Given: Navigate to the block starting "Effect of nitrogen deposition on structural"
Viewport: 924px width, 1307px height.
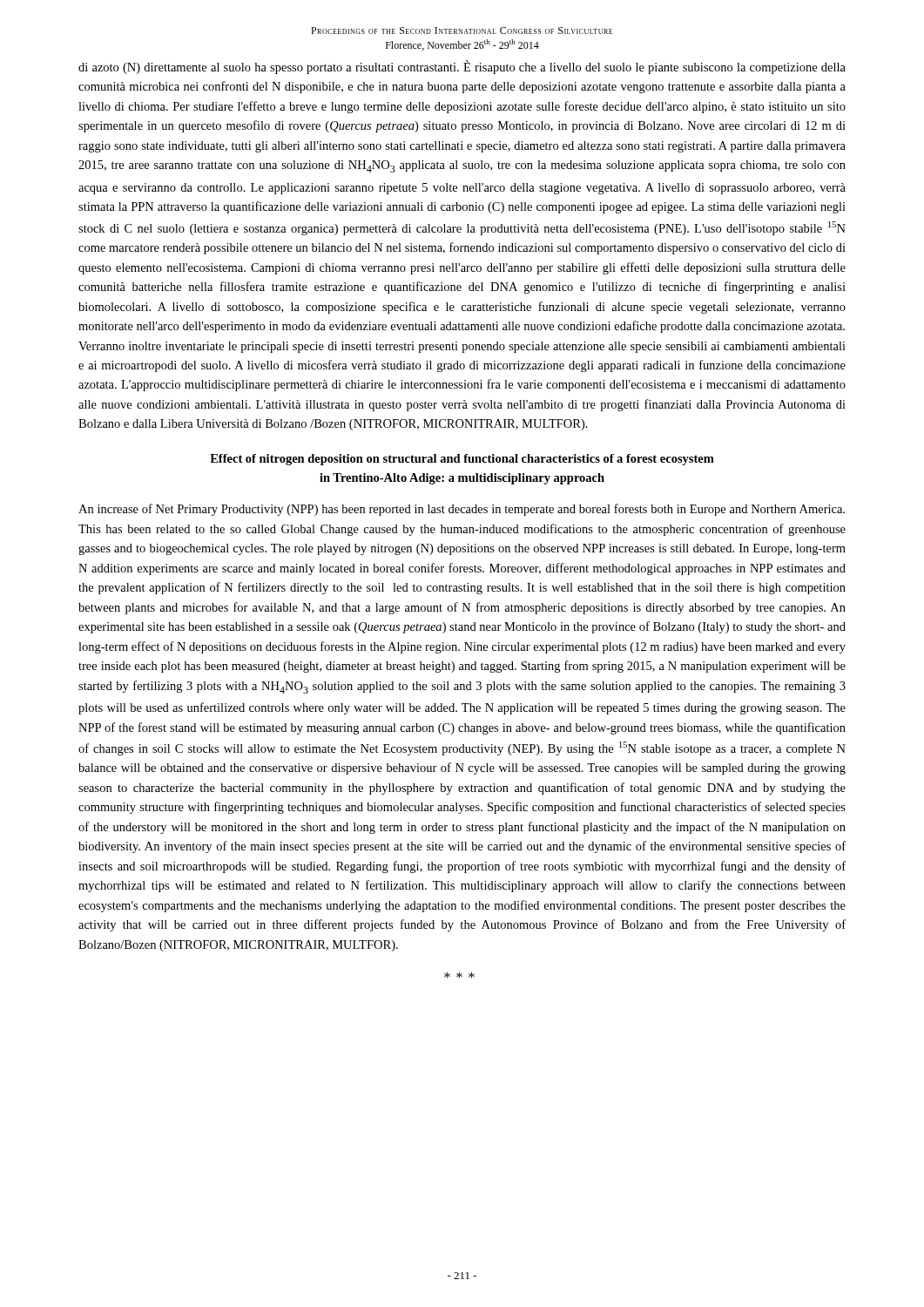Looking at the screenshot, I should click(462, 468).
